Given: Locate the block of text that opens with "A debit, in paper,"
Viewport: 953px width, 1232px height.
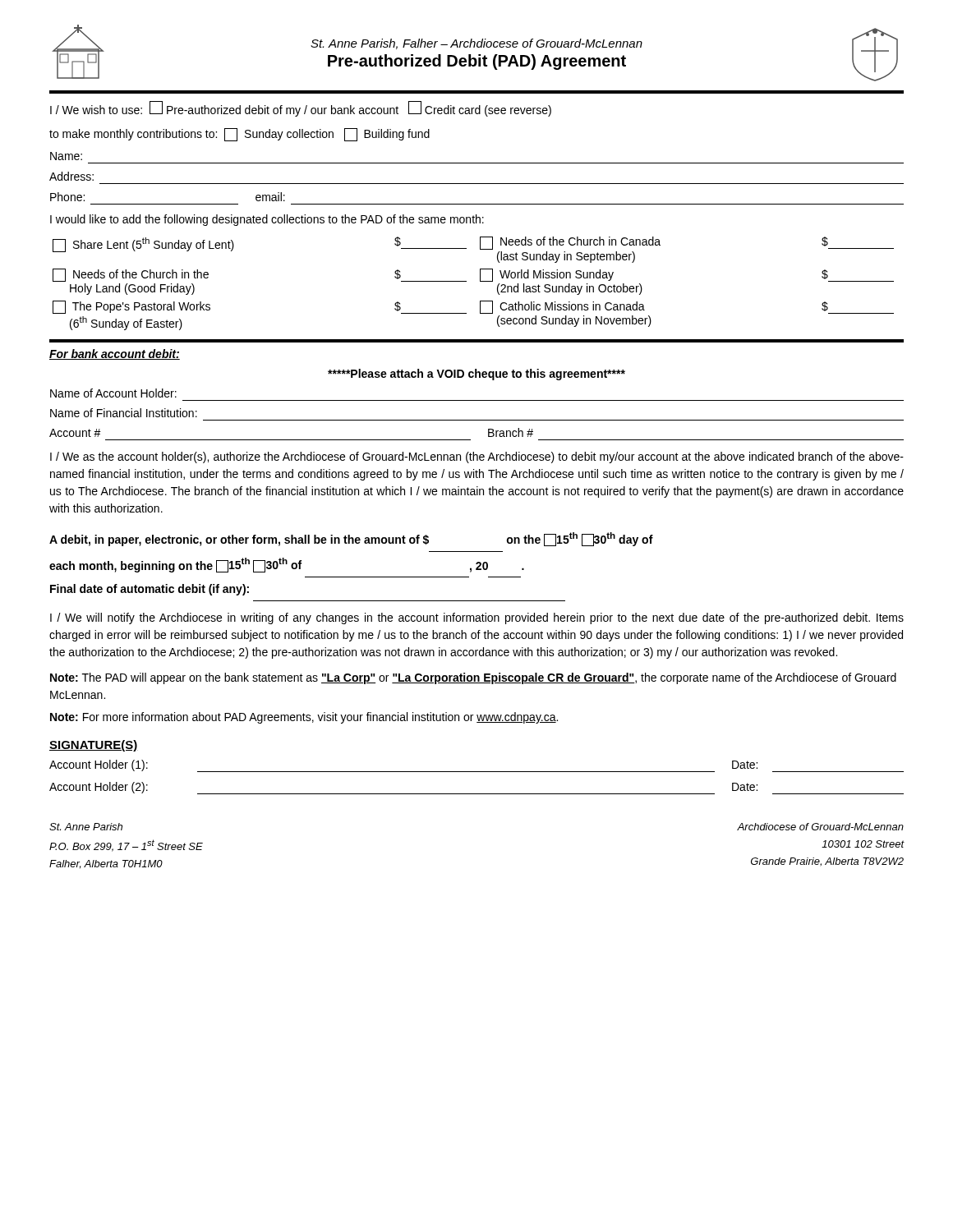Looking at the screenshot, I should click(476, 564).
